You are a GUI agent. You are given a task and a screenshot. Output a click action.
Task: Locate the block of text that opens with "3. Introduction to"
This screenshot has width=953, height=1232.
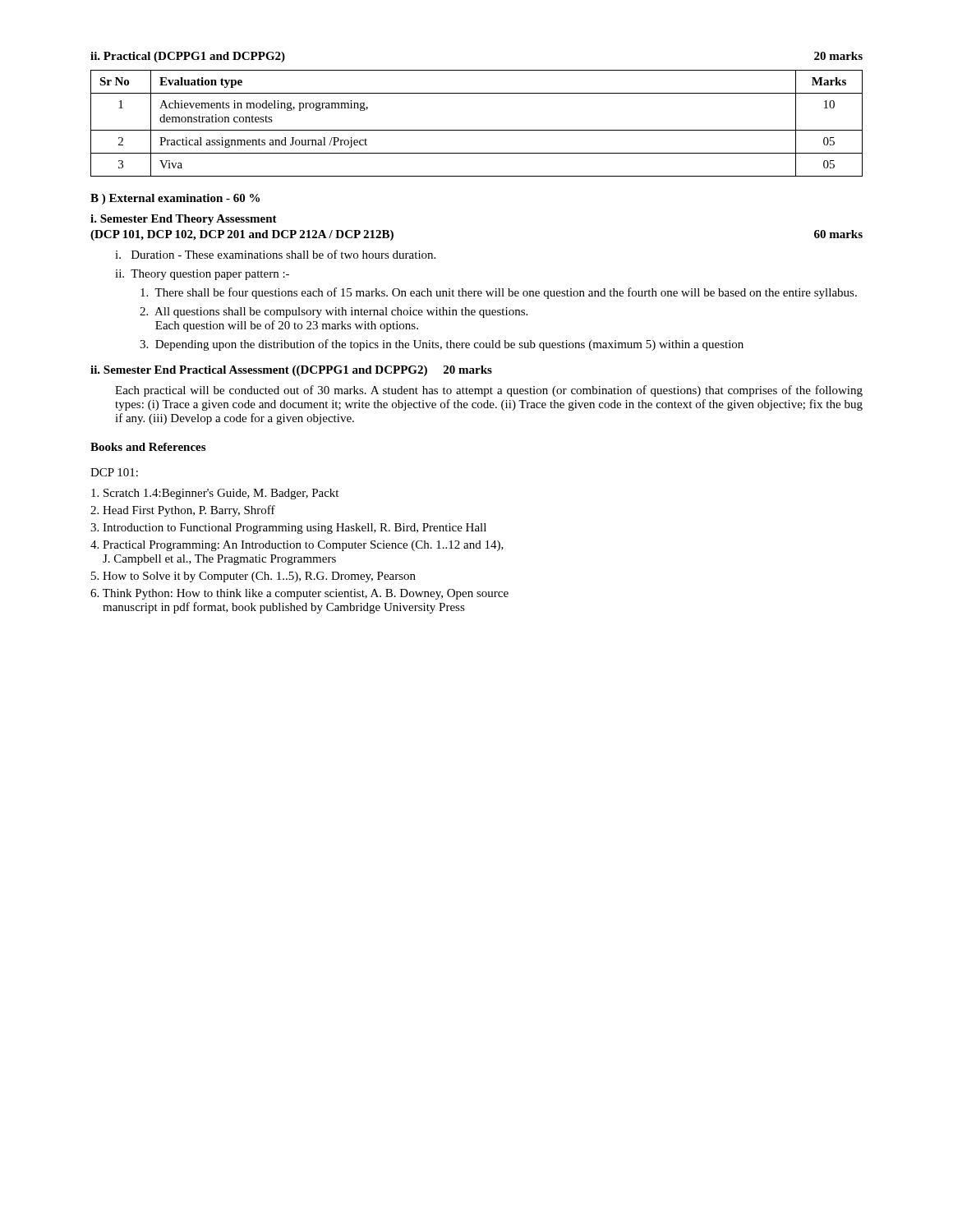pos(289,527)
